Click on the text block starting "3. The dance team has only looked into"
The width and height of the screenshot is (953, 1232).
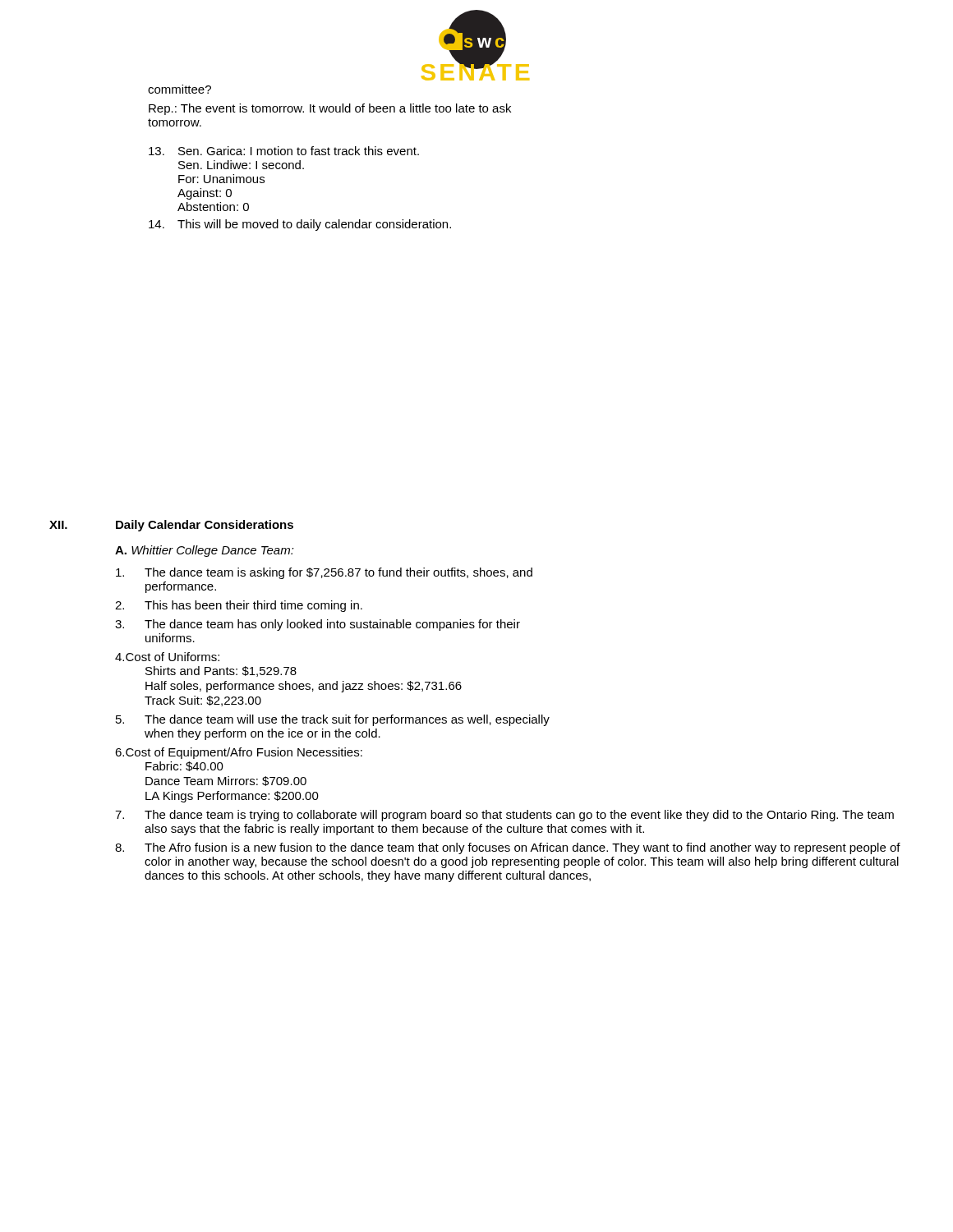tap(509, 631)
